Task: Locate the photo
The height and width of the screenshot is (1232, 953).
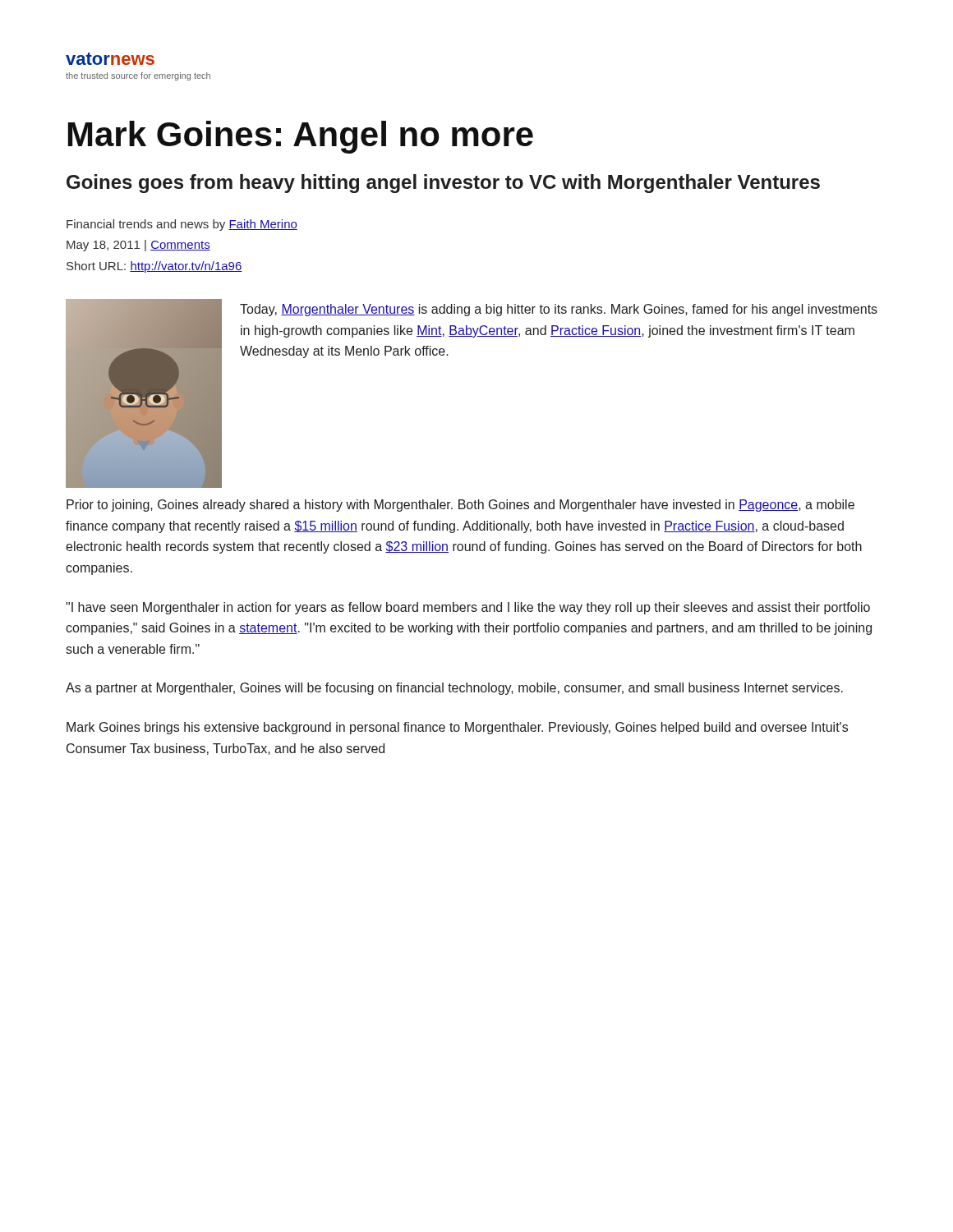Action: pyautogui.click(x=144, y=394)
